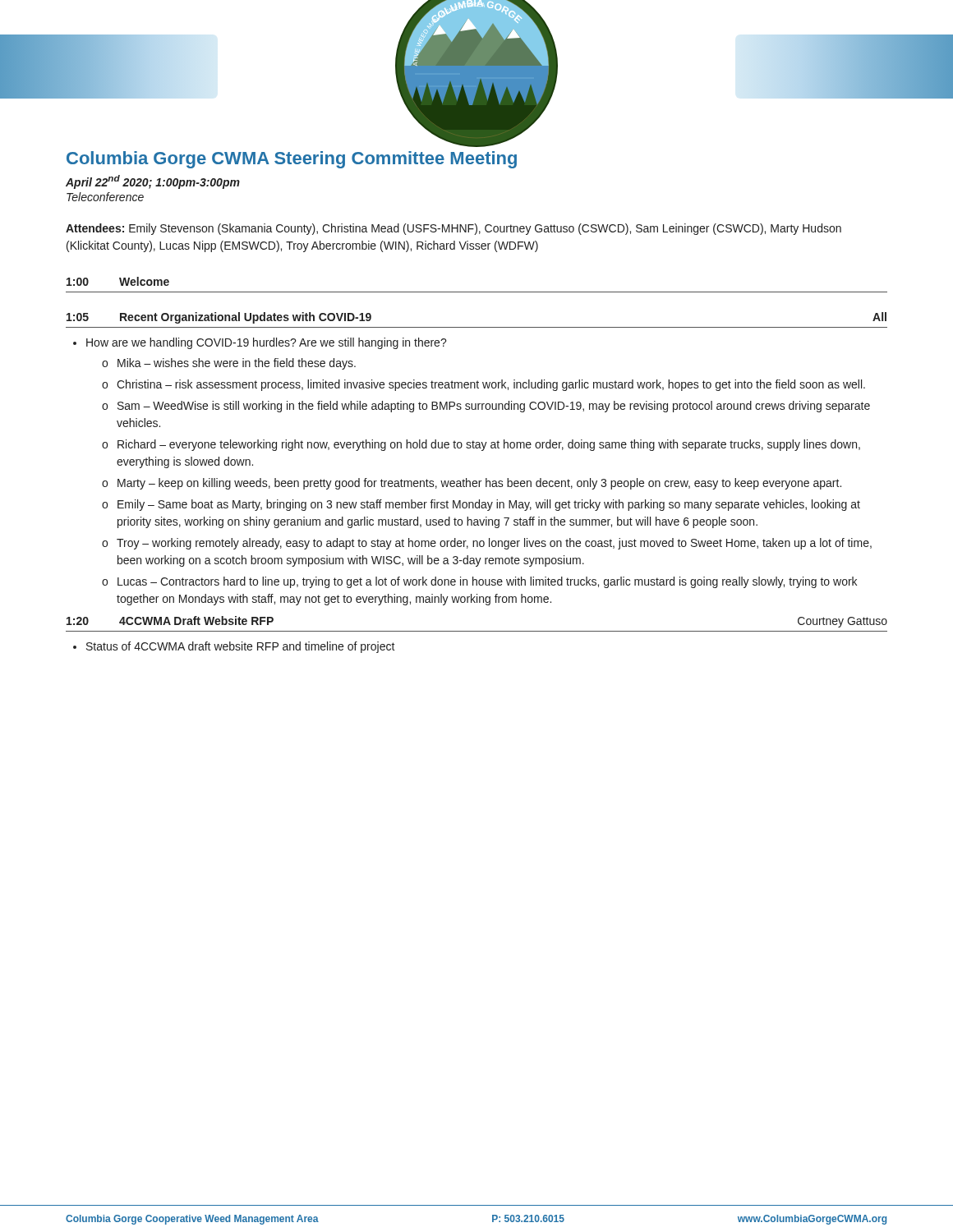This screenshot has width=953, height=1232.
Task: Select the block starting "1:00 Welcome"
Action: [476, 282]
